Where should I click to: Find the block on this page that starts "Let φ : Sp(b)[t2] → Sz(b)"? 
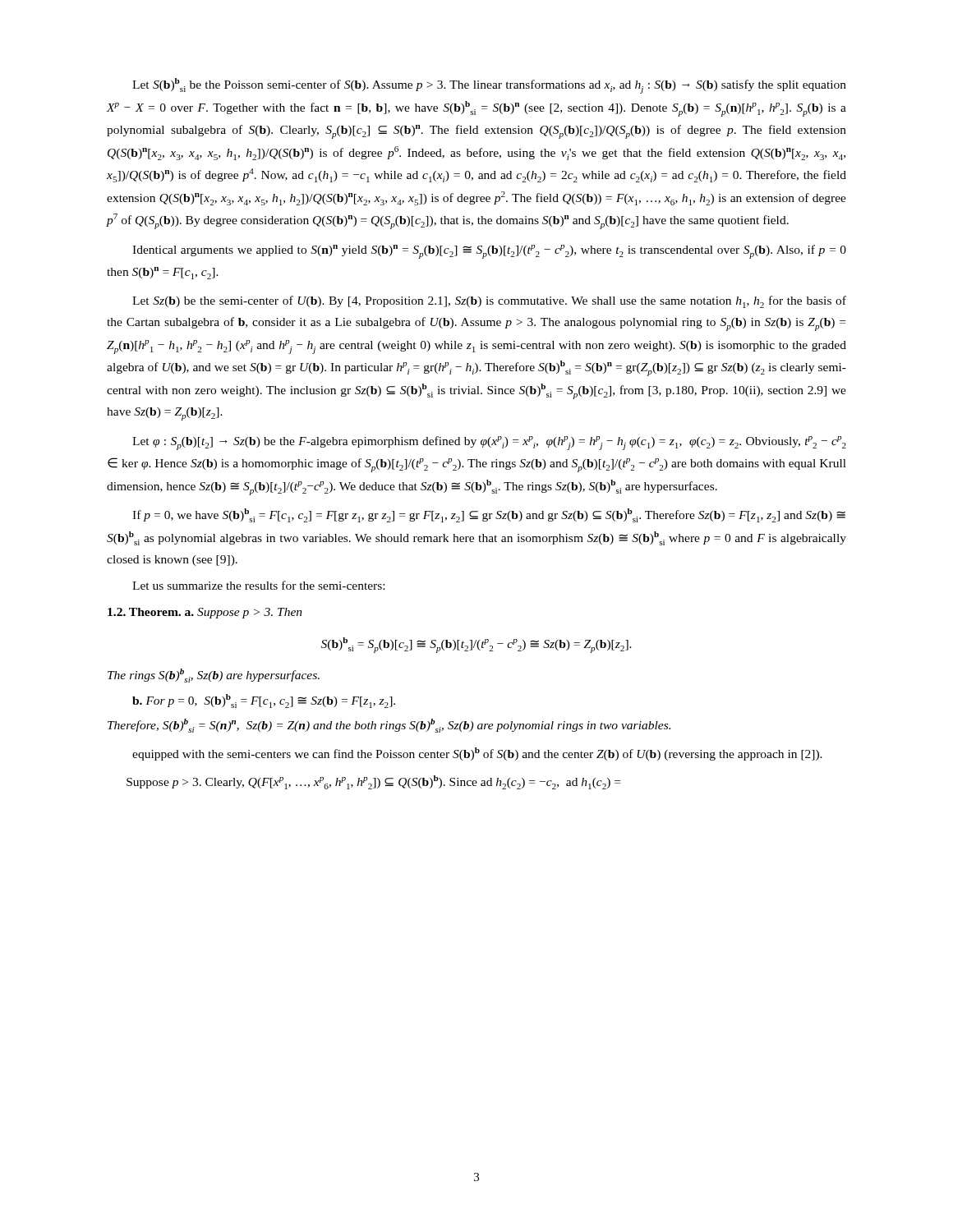point(476,463)
